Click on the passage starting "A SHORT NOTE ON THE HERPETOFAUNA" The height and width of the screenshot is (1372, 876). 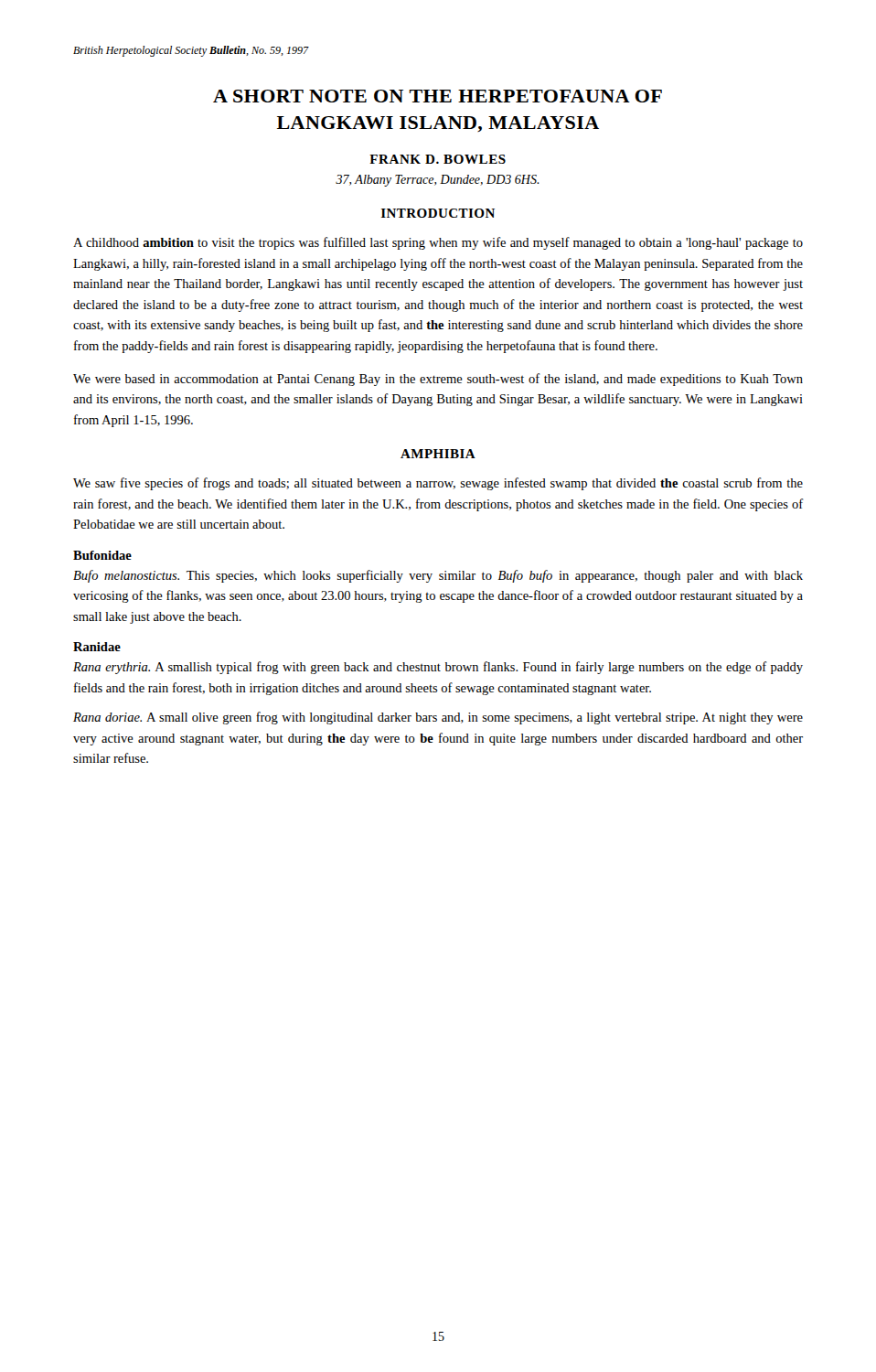coord(438,109)
